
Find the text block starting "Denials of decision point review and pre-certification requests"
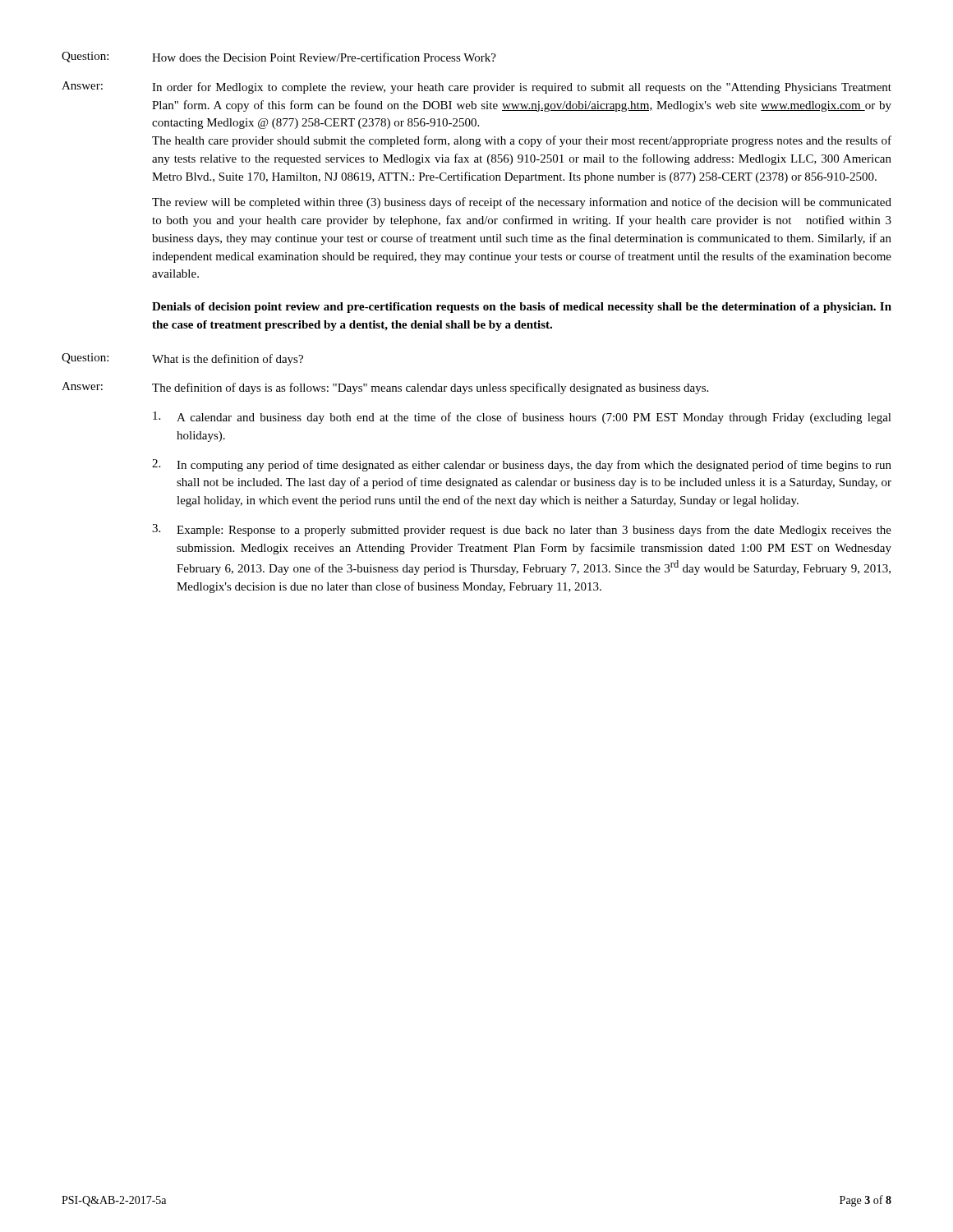coord(522,315)
